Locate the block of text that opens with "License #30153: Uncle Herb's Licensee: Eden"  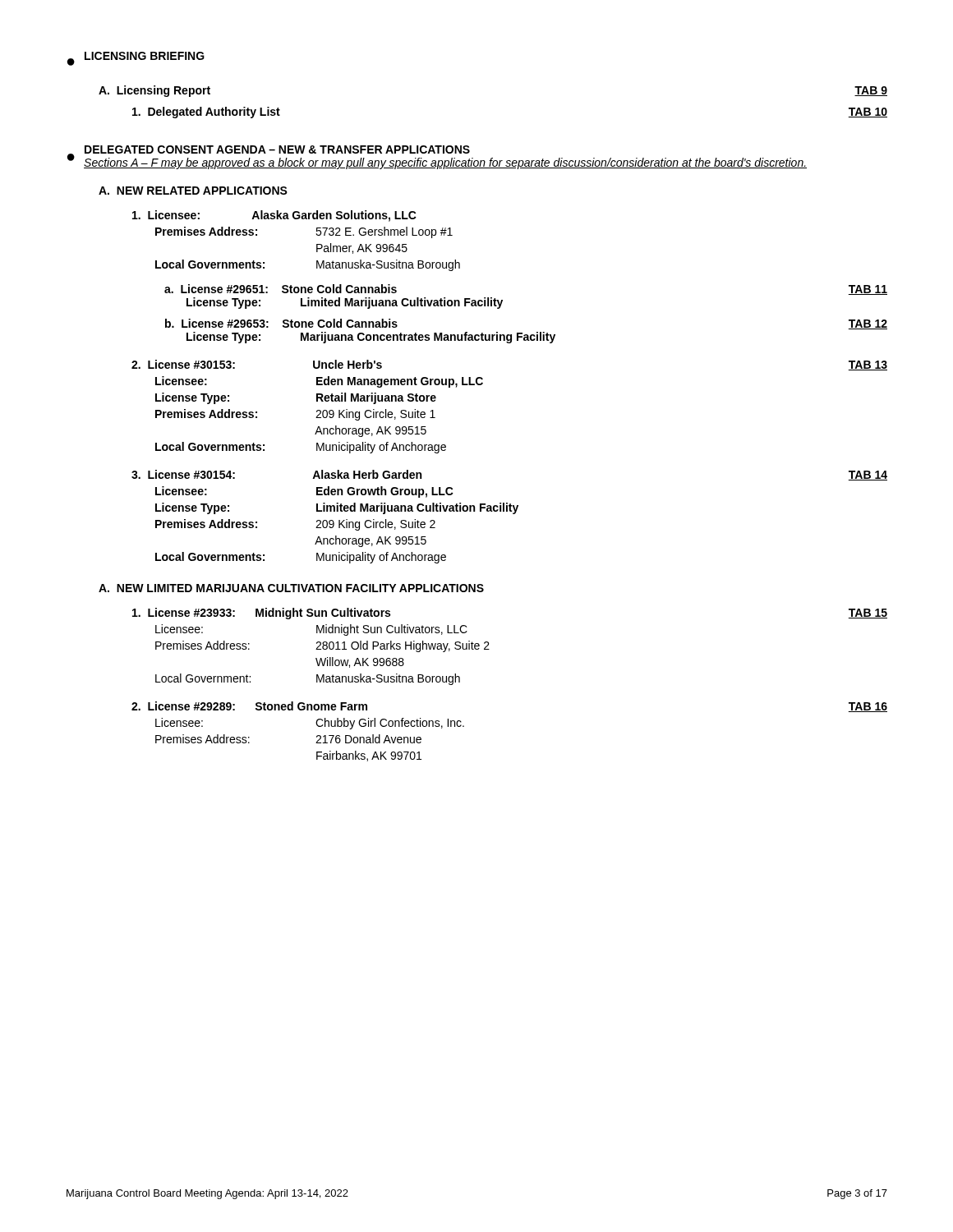[x=180, y=365]
